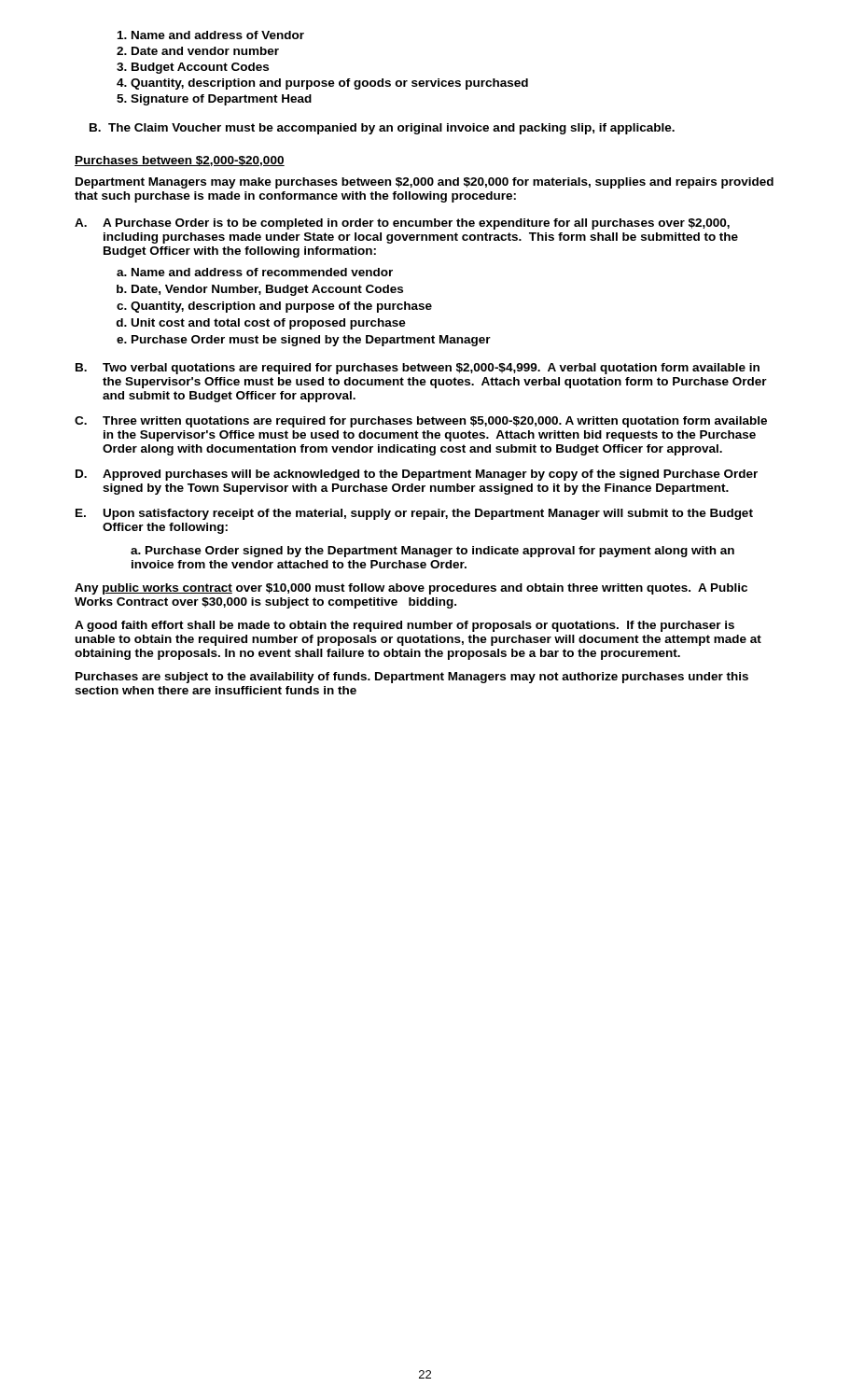
Task: Navigate to the region starting "B. The Claim Voucher must"
Action: click(375, 127)
